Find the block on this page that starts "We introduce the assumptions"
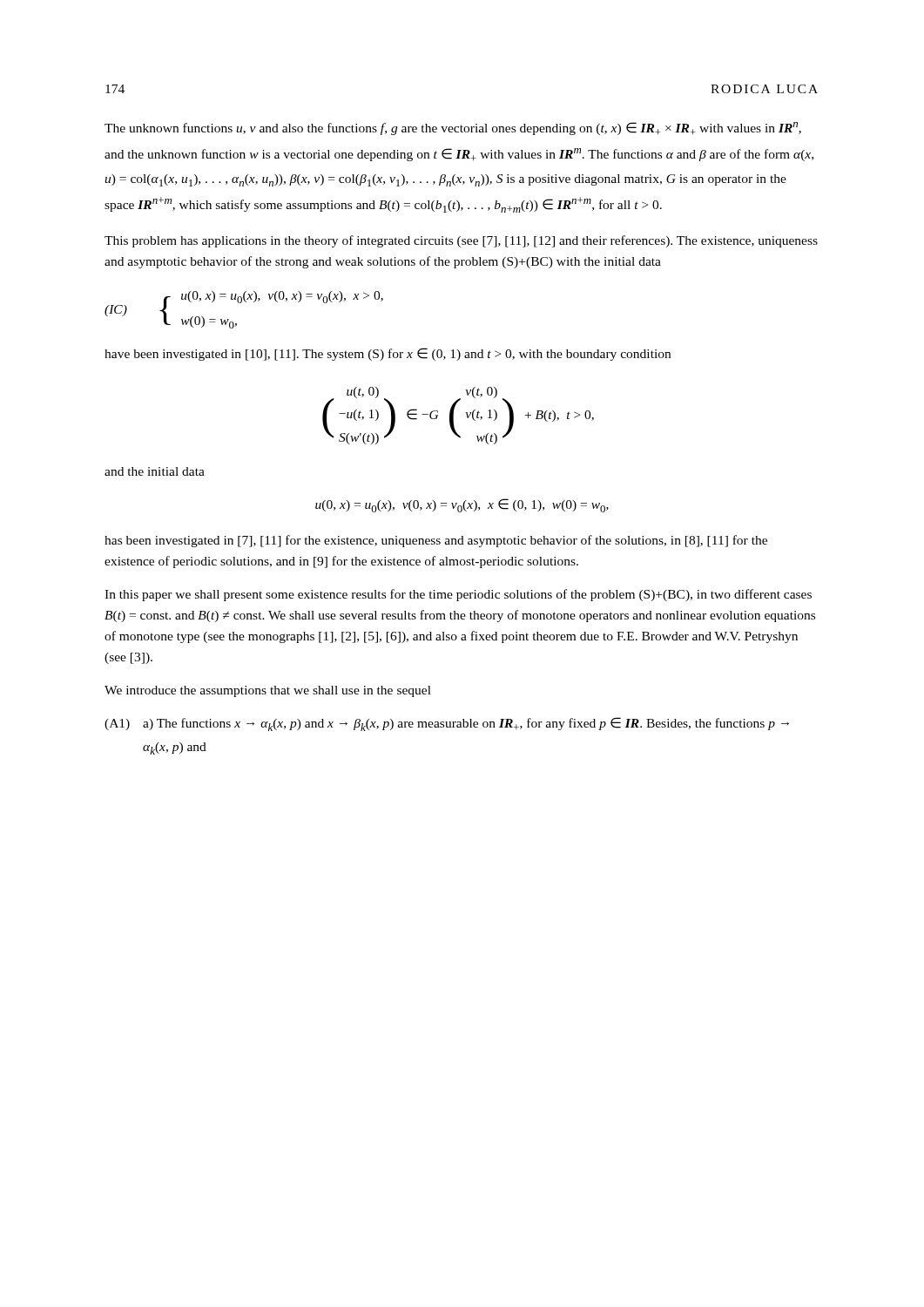 268,691
